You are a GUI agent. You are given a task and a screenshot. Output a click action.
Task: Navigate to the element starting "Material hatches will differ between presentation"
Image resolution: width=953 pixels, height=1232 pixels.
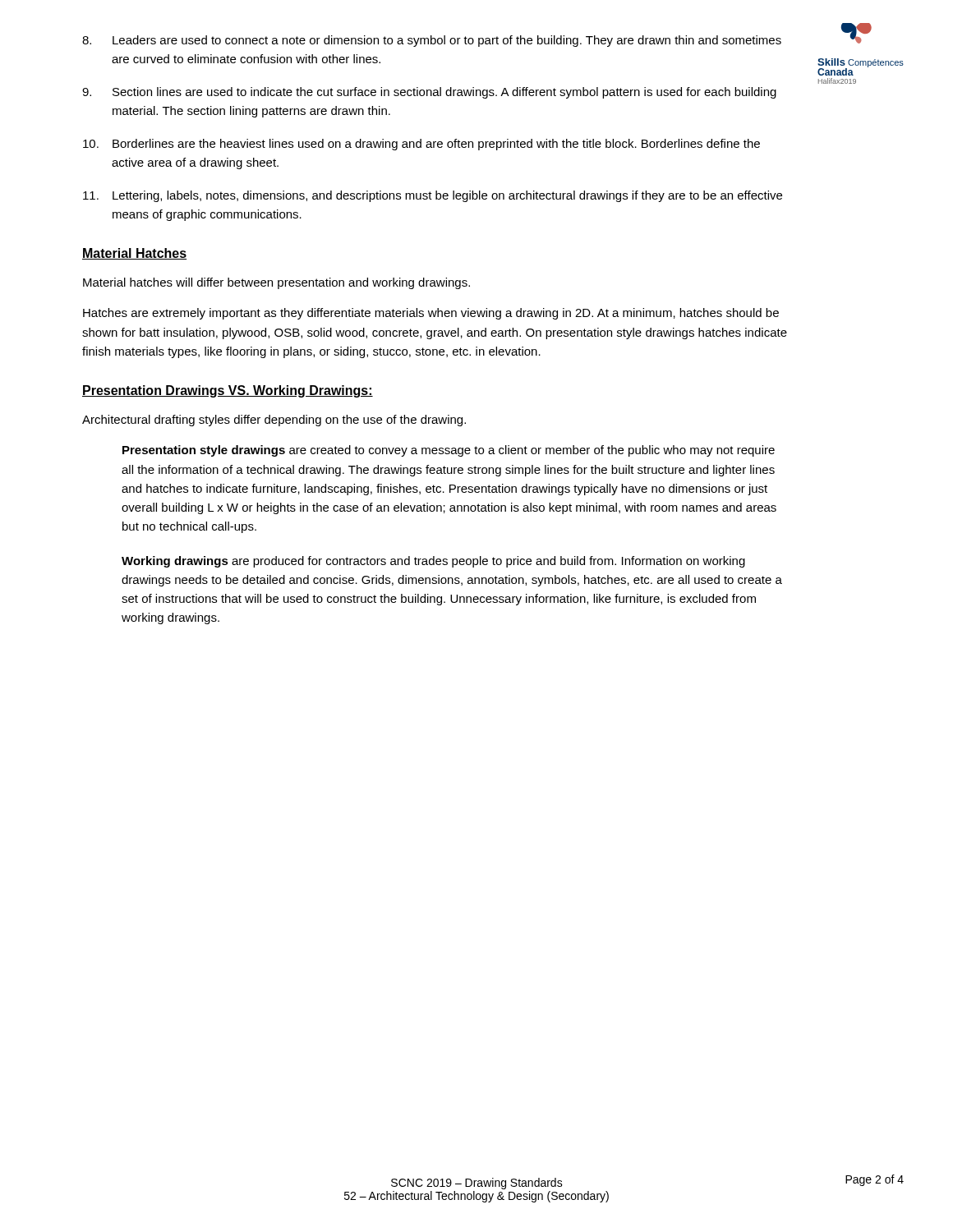click(277, 282)
